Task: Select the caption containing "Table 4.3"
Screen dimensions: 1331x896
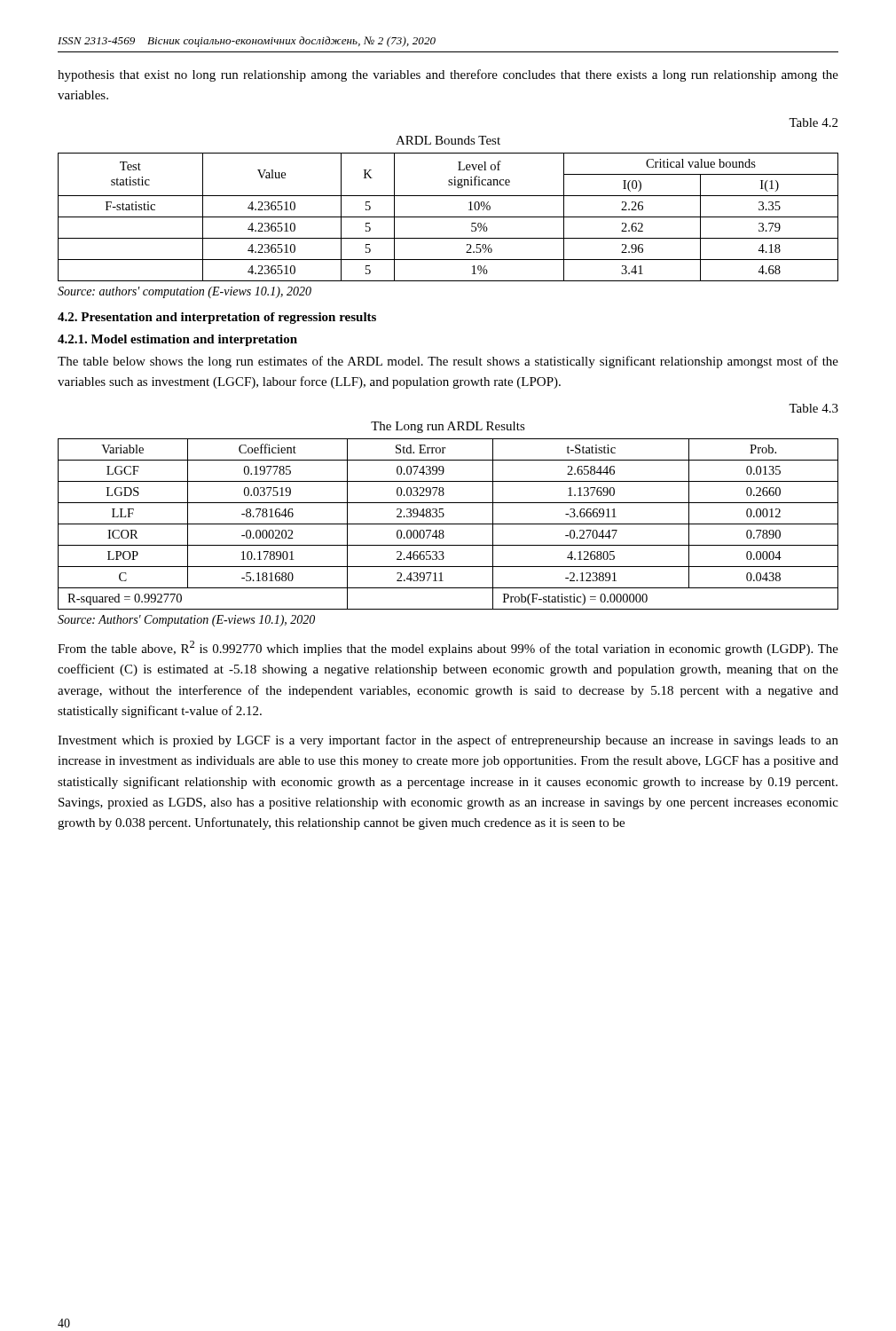Action: coord(814,408)
